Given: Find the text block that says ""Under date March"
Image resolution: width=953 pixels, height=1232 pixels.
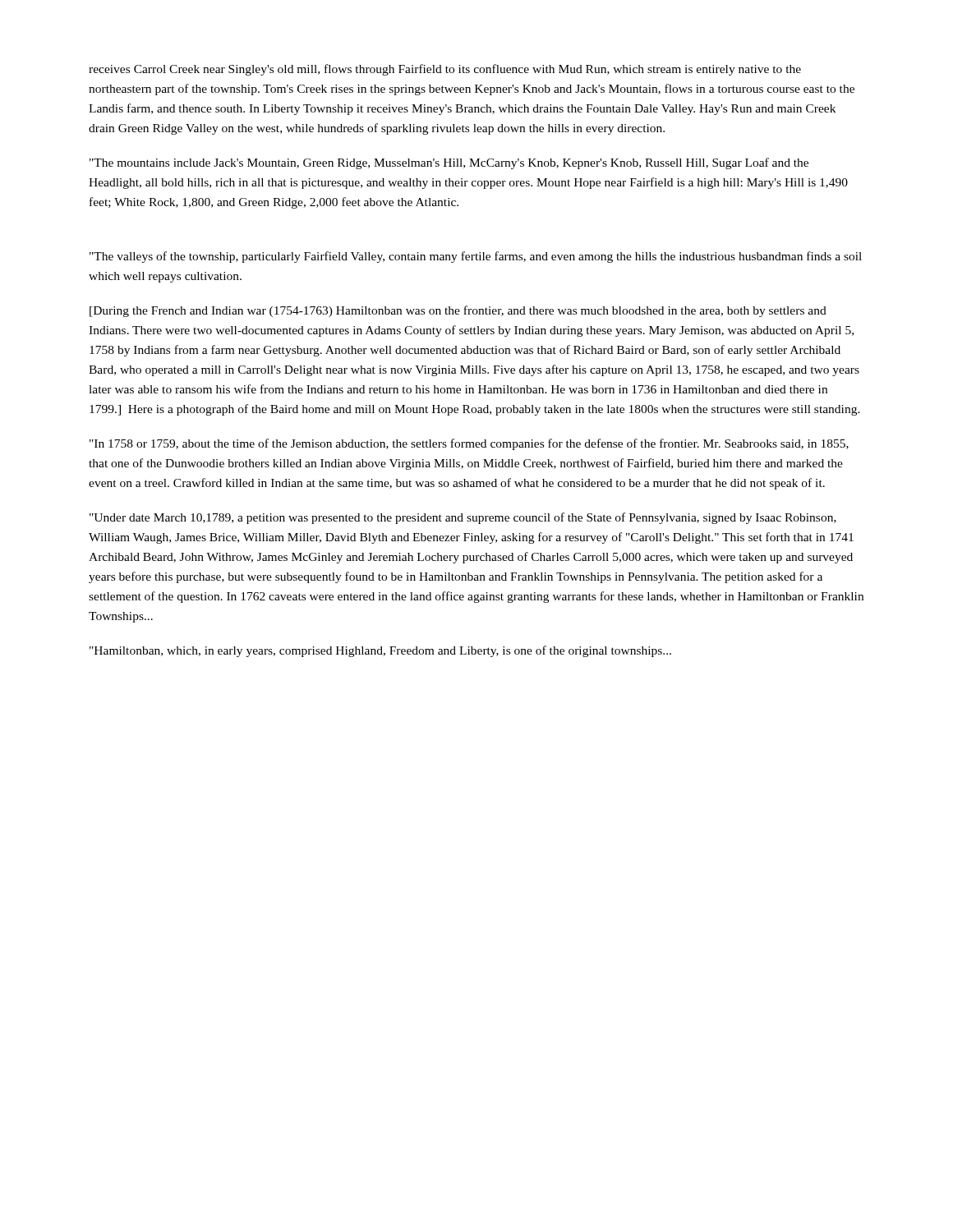Looking at the screenshot, I should (x=476, y=567).
